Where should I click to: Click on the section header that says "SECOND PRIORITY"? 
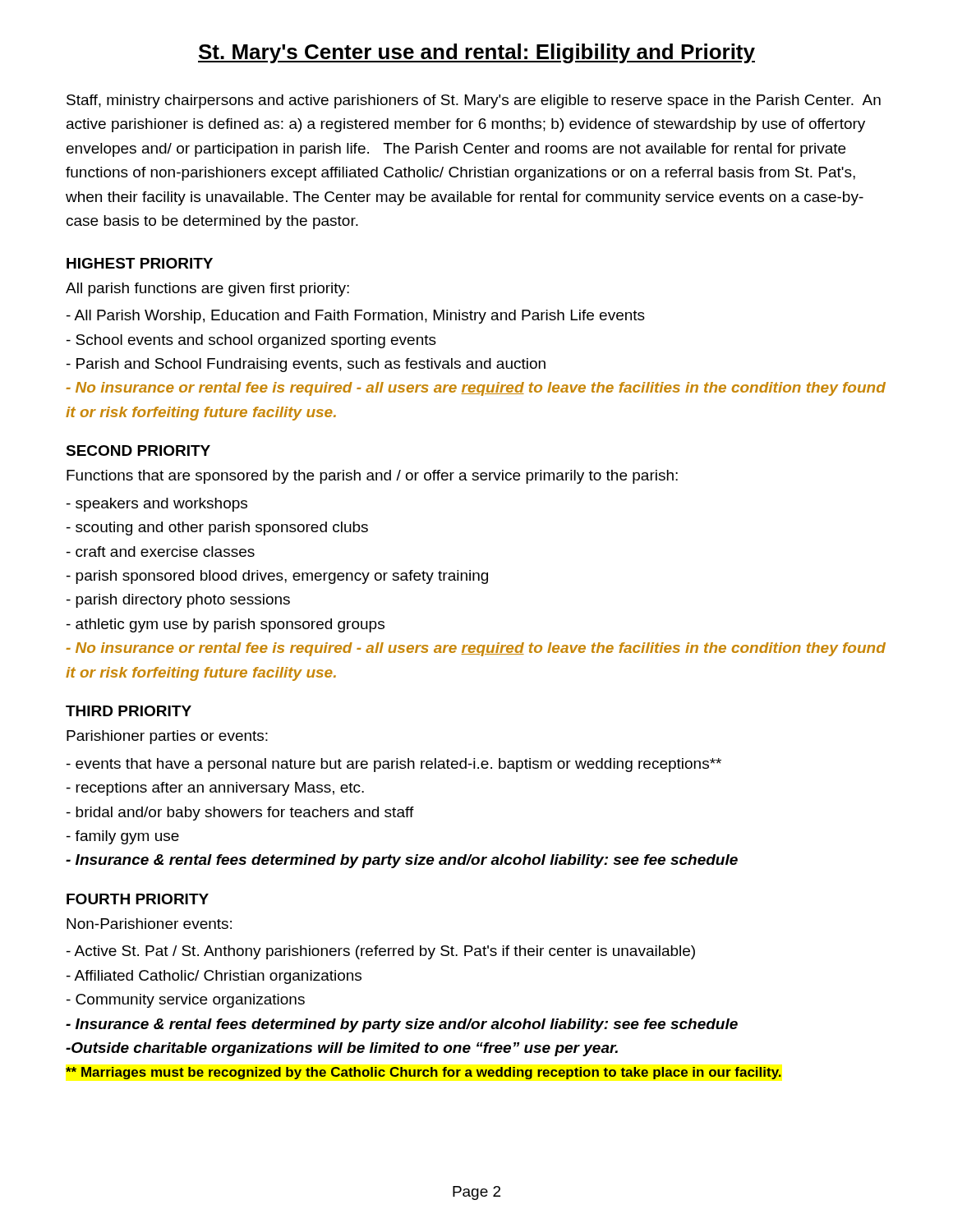click(138, 451)
